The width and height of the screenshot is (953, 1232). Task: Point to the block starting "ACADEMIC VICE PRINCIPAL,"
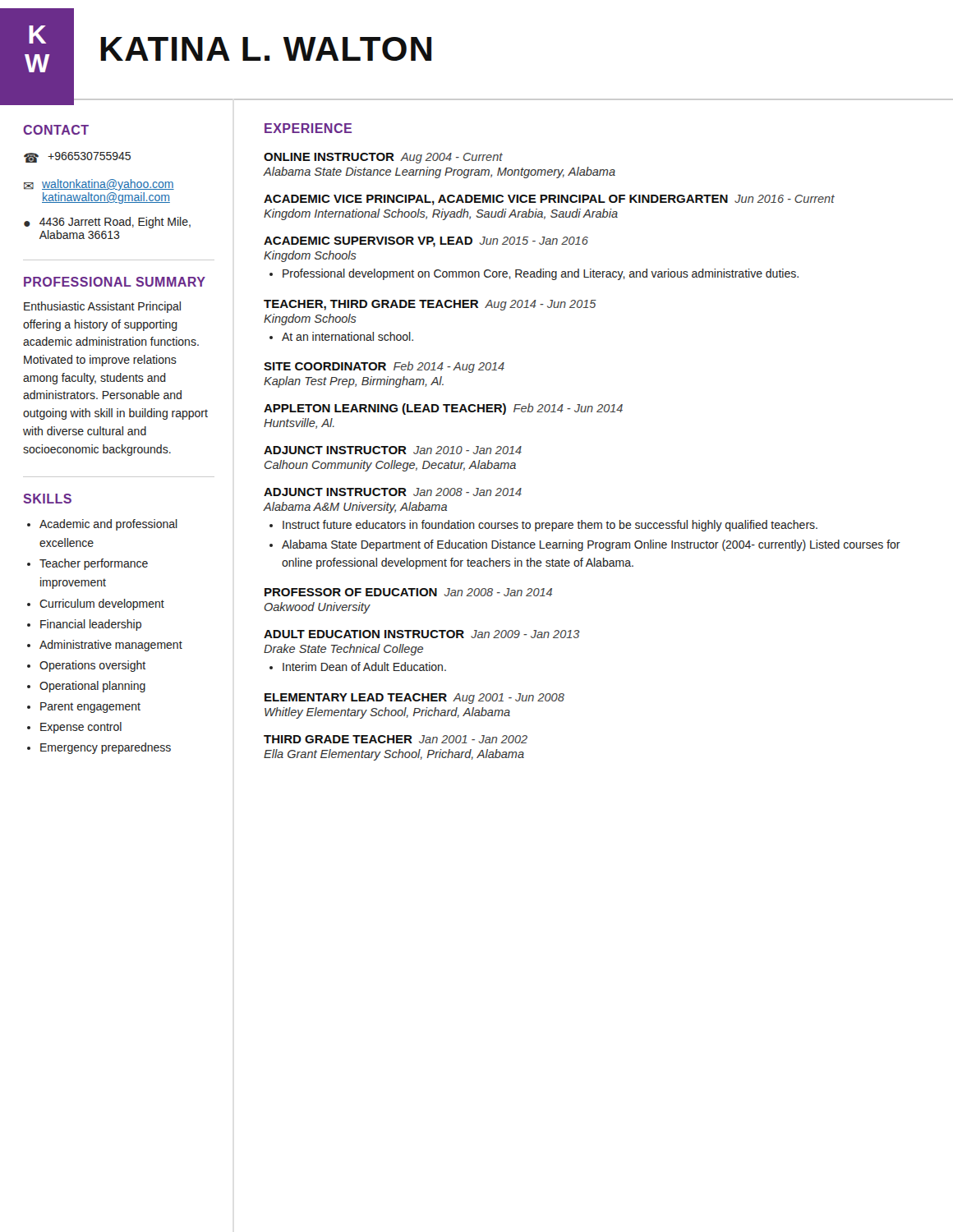pyautogui.click(x=594, y=206)
